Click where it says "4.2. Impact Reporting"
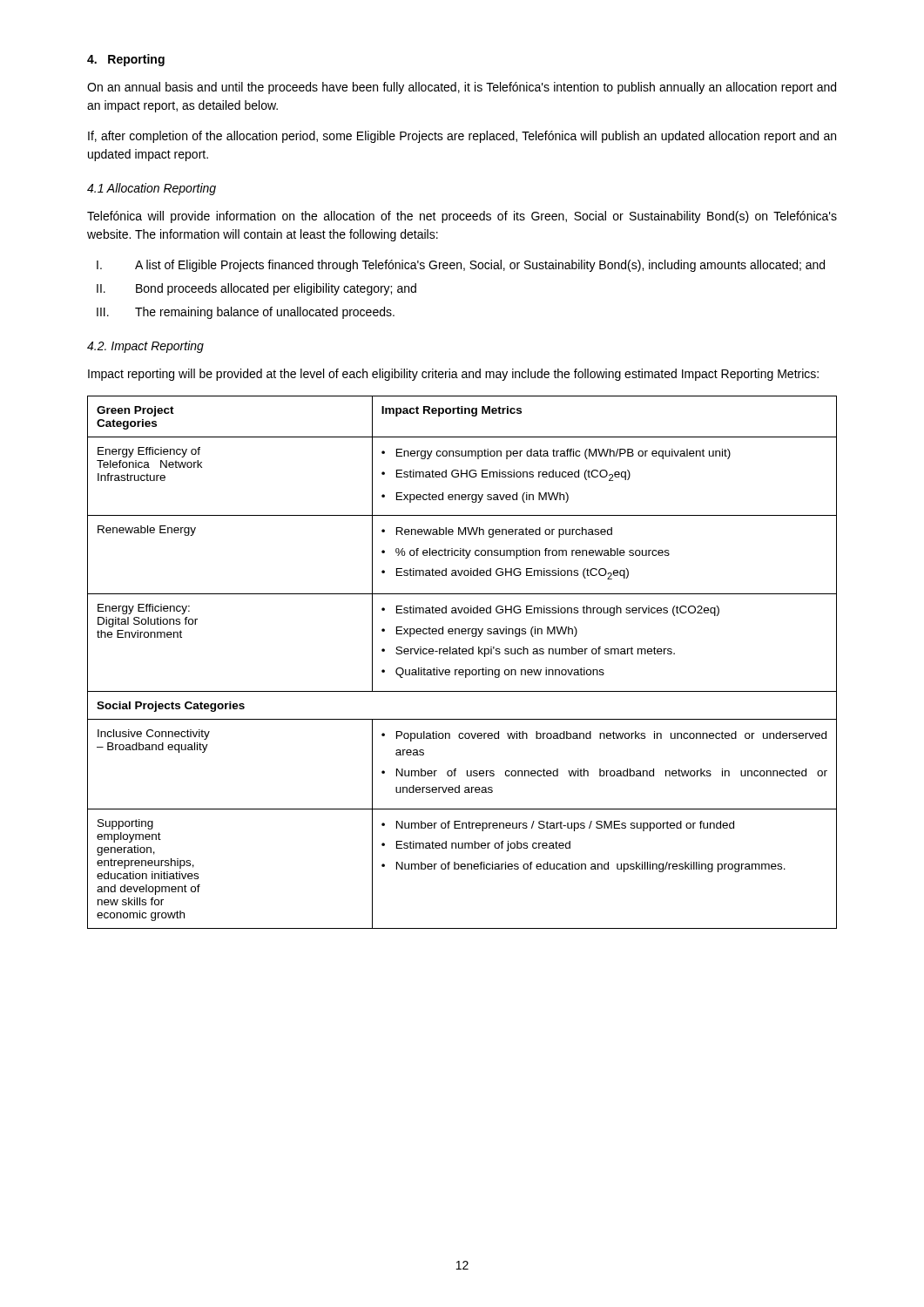Image resolution: width=924 pixels, height=1307 pixels. (x=145, y=346)
